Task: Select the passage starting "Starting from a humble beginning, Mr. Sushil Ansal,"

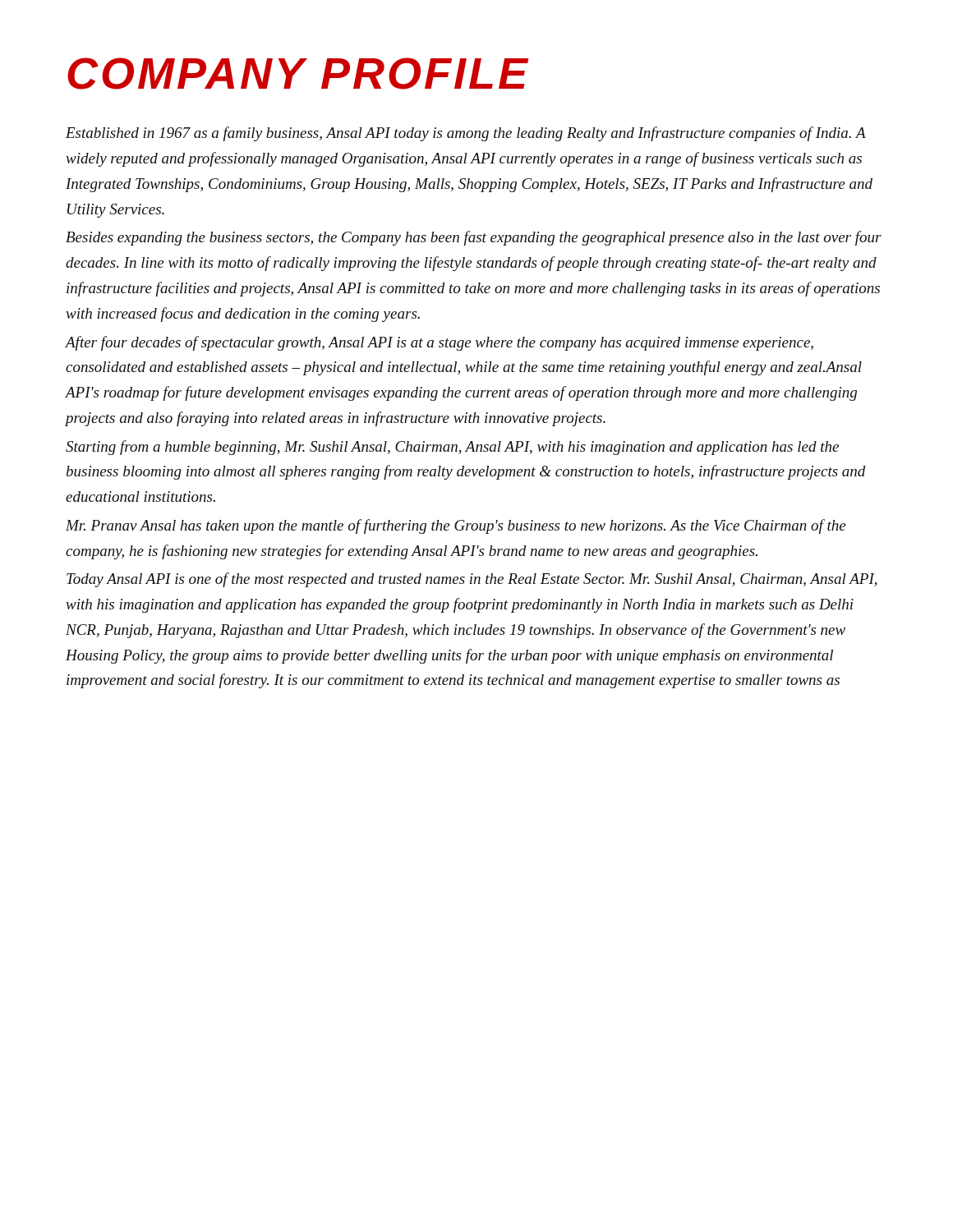Action: pos(466,471)
